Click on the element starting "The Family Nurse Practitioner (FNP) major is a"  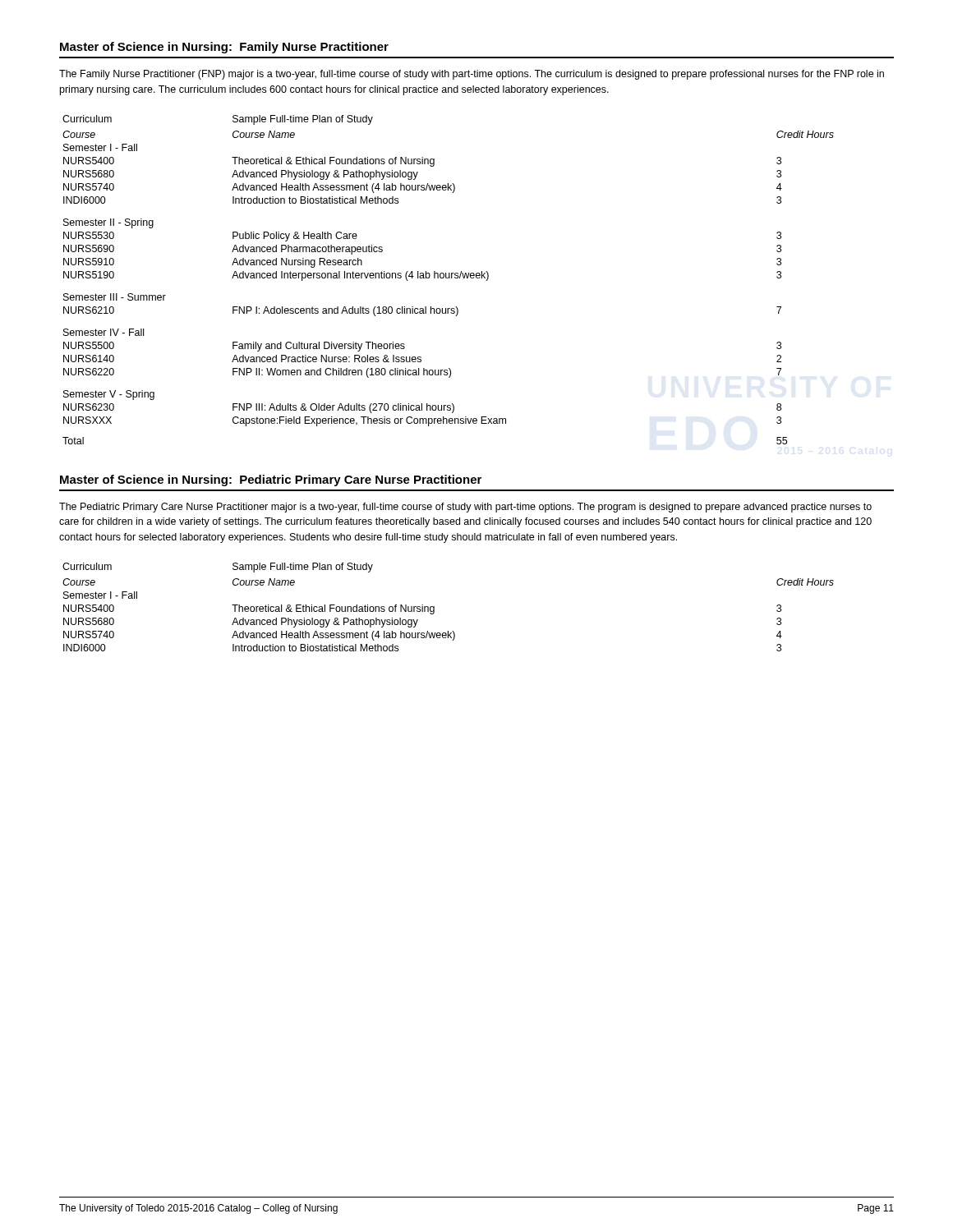(x=472, y=82)
